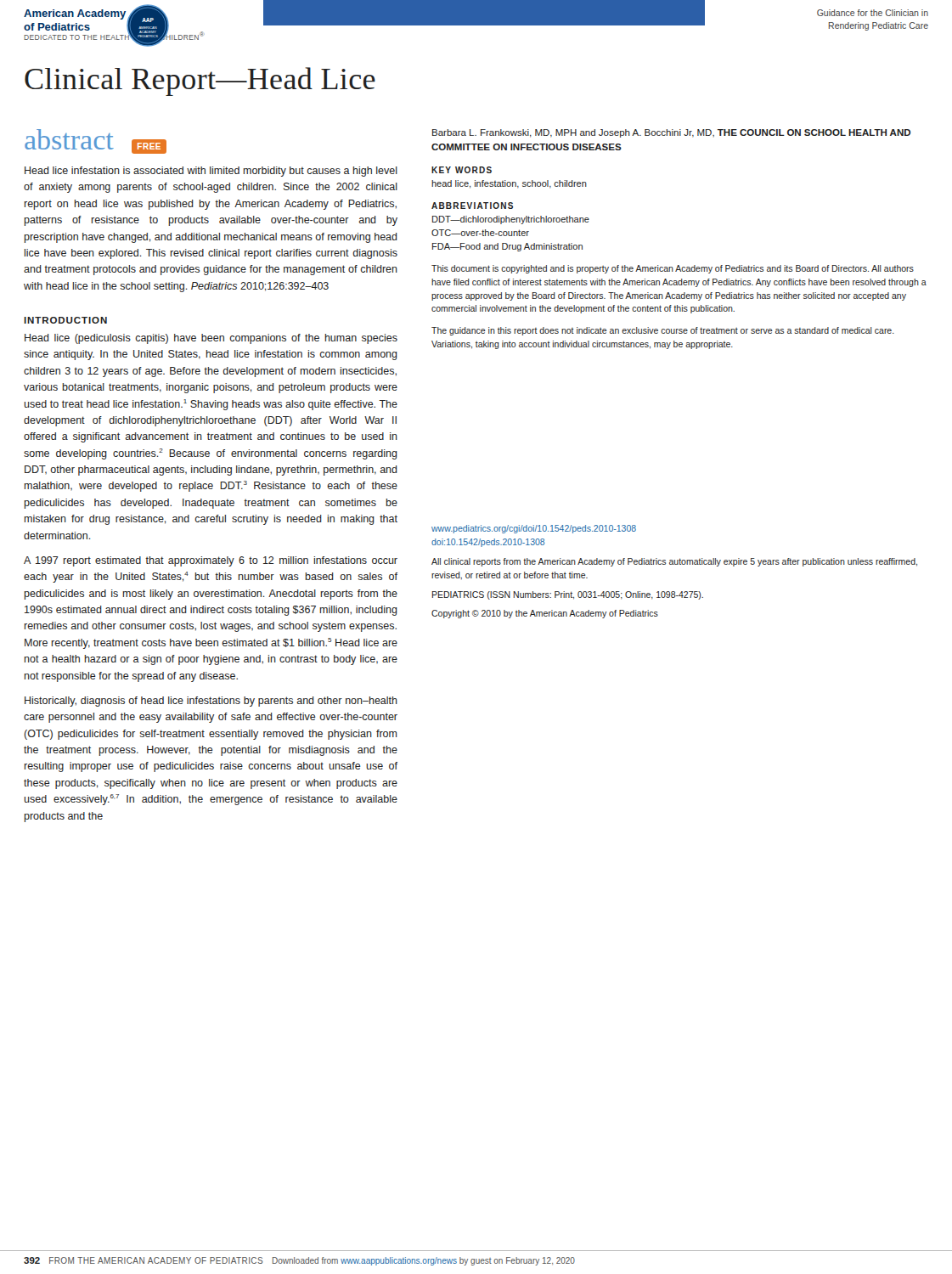Locate the text starting "The guidance in this report does"
This screenshot has height=1274, width=952.
(x=663, y=337)
